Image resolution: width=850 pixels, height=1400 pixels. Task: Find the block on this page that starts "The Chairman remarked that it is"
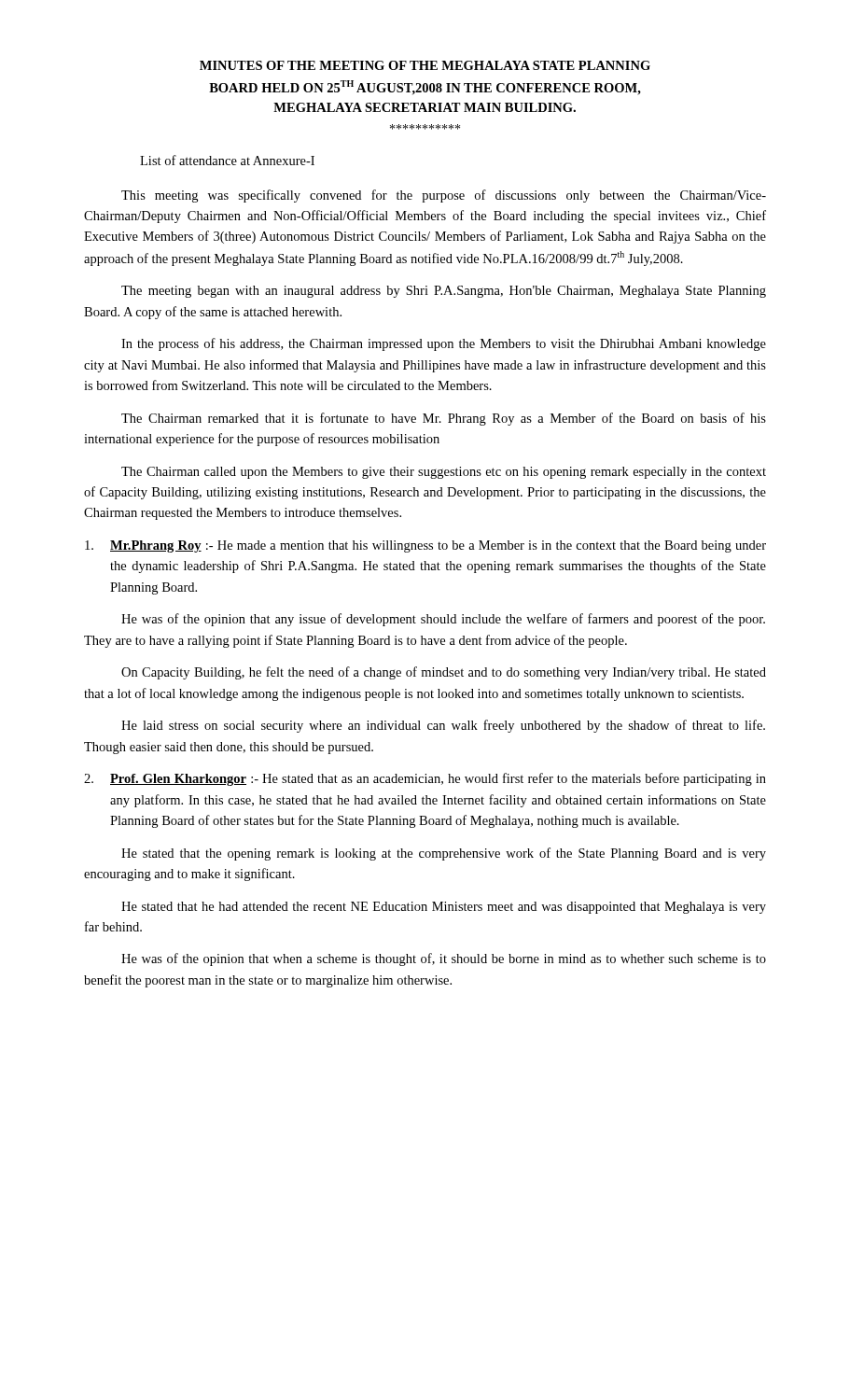coord(425,428)
